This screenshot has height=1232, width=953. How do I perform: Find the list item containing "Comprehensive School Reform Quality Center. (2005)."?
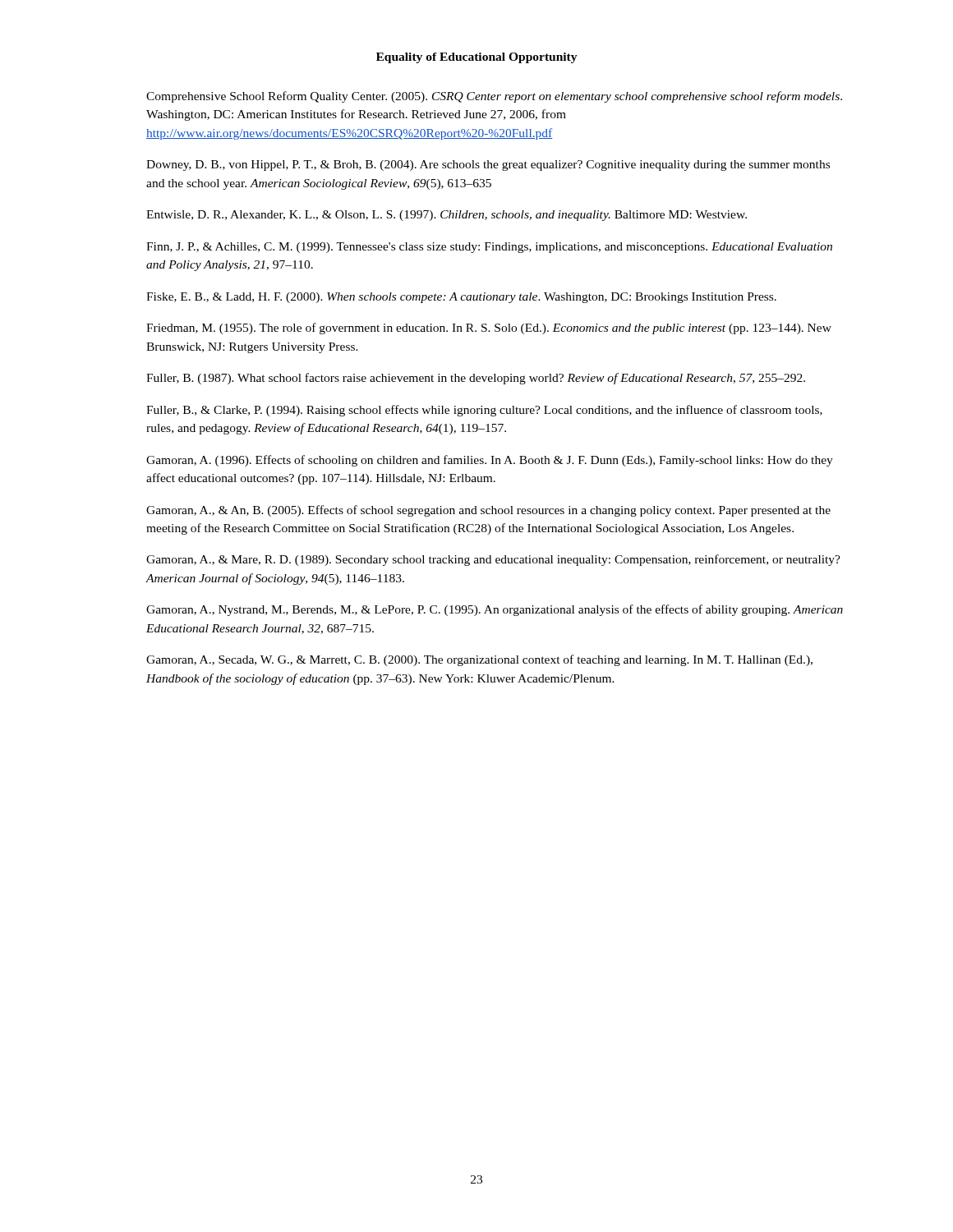point(476,115)
